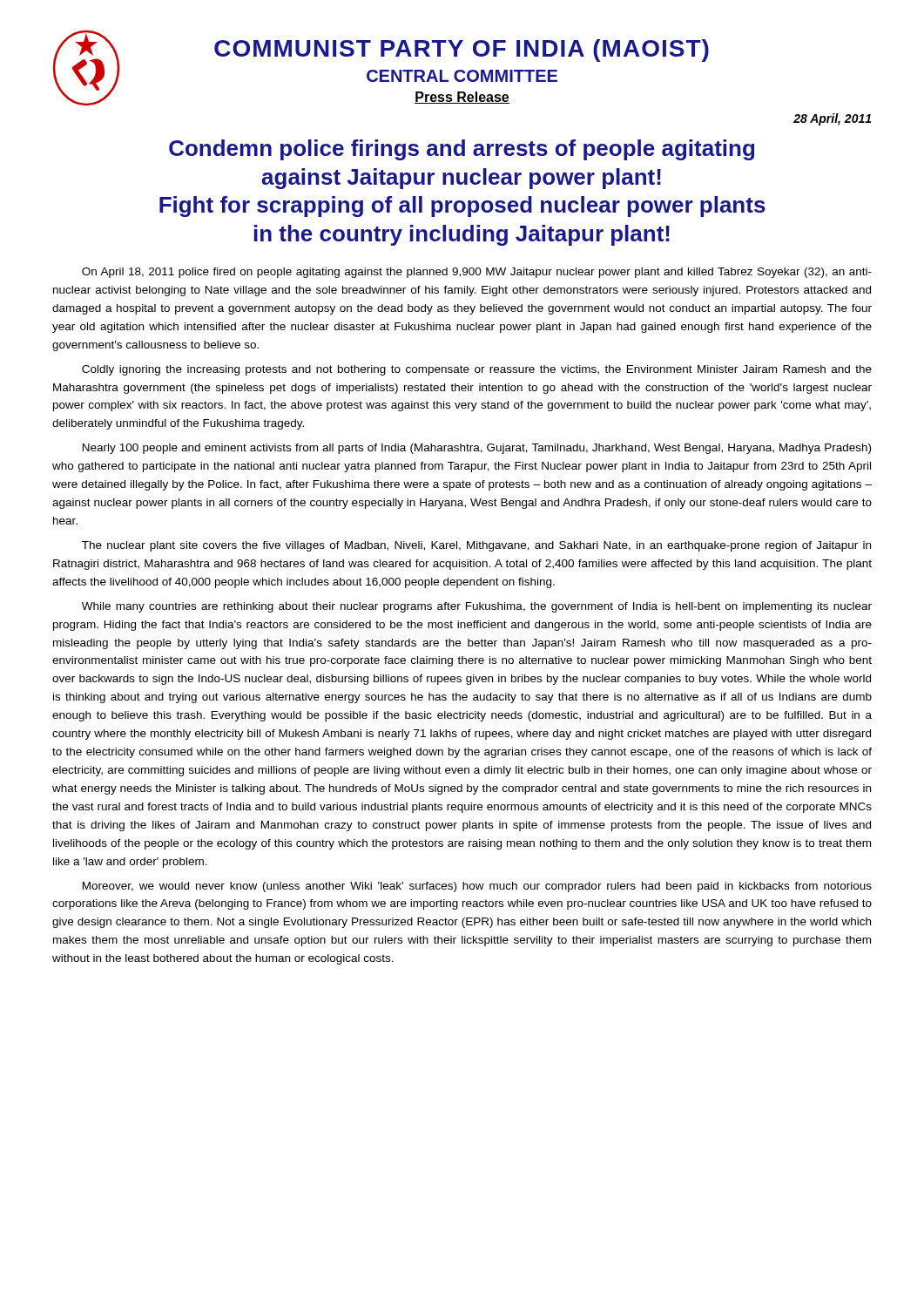Locate the text block that reads "On April 18, 2011 police"
The image size is (924, 1307).
tap(462, 616)
